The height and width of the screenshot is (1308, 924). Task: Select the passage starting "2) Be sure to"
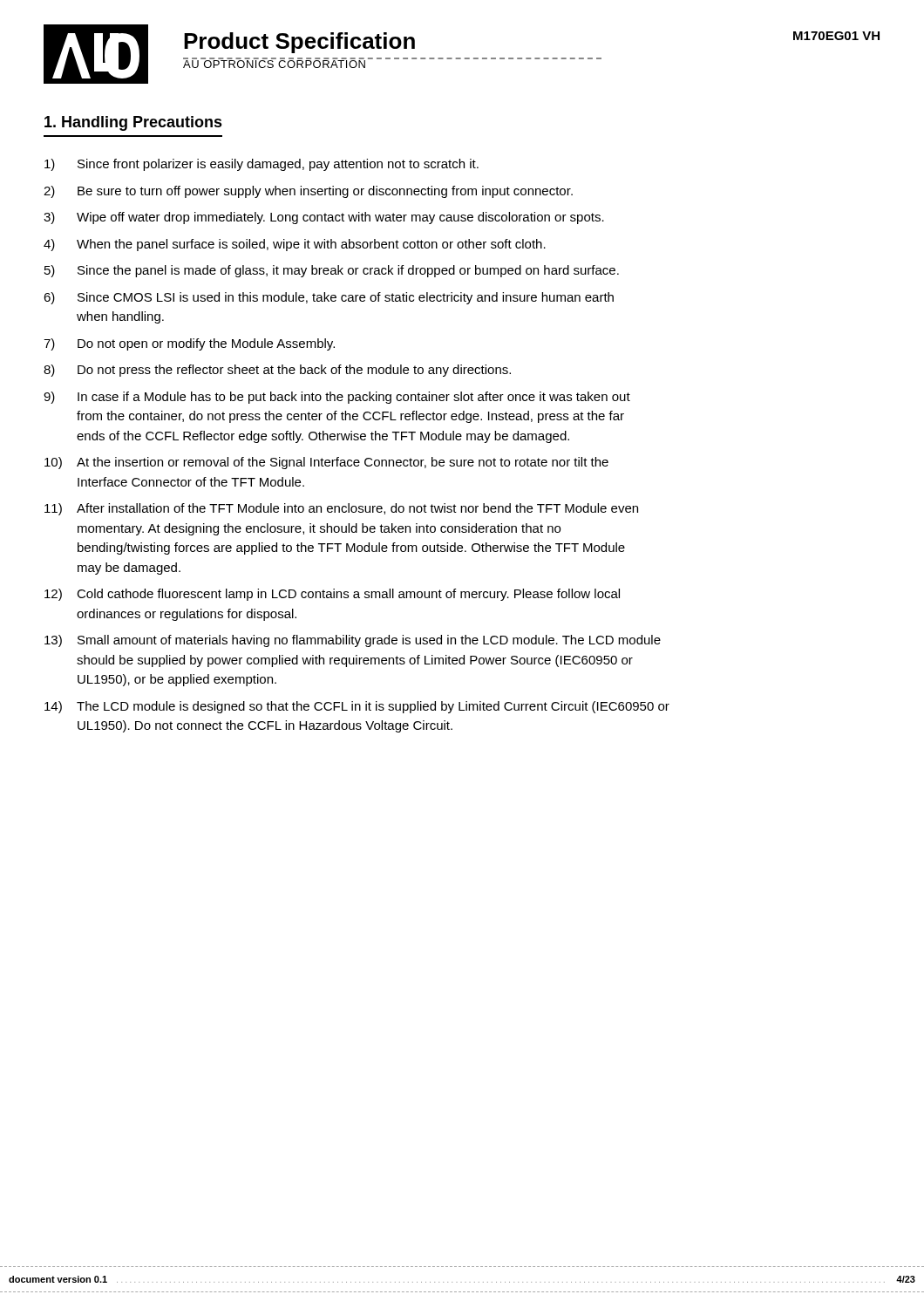pos(462,191)
